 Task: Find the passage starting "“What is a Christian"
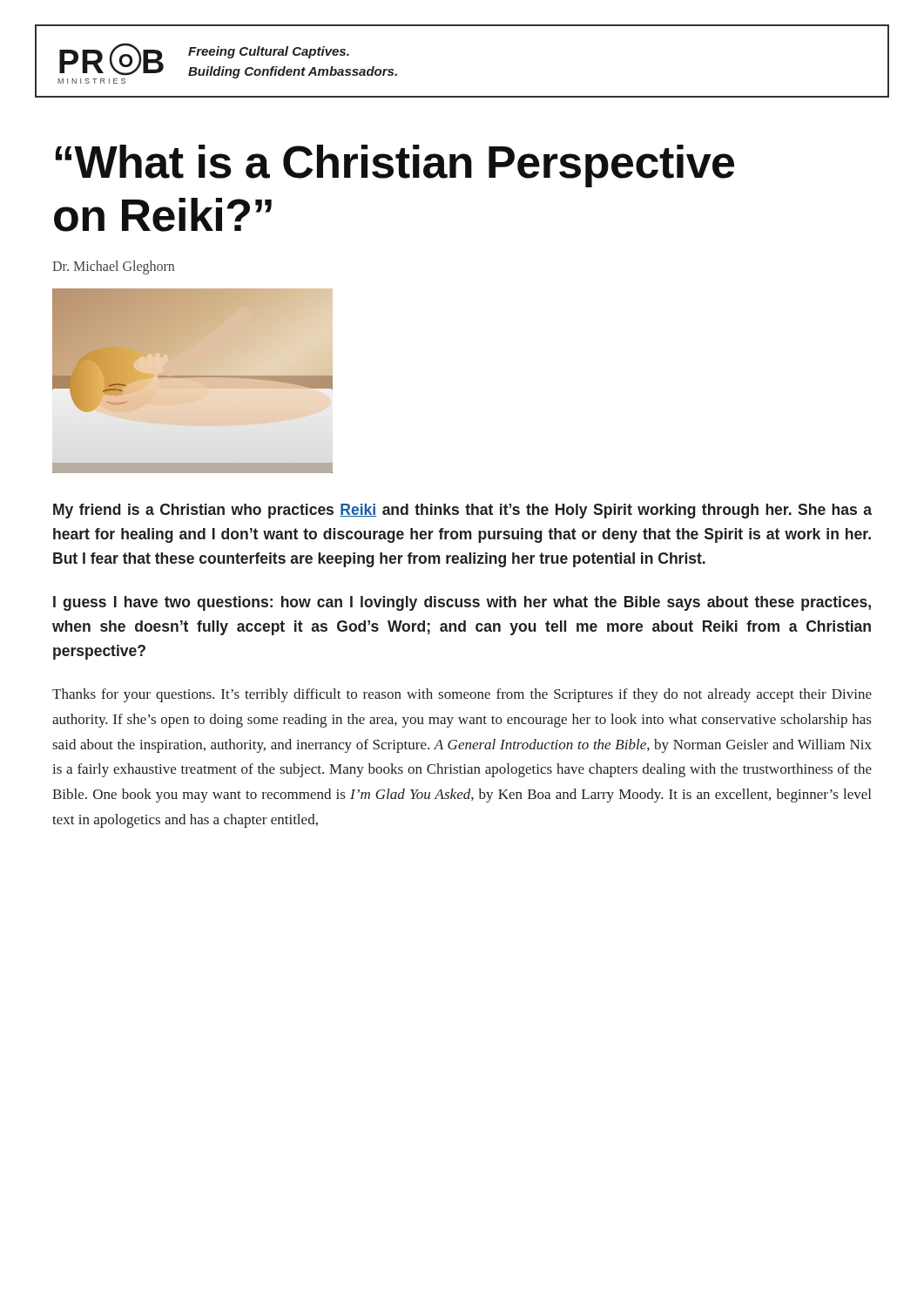462,189
